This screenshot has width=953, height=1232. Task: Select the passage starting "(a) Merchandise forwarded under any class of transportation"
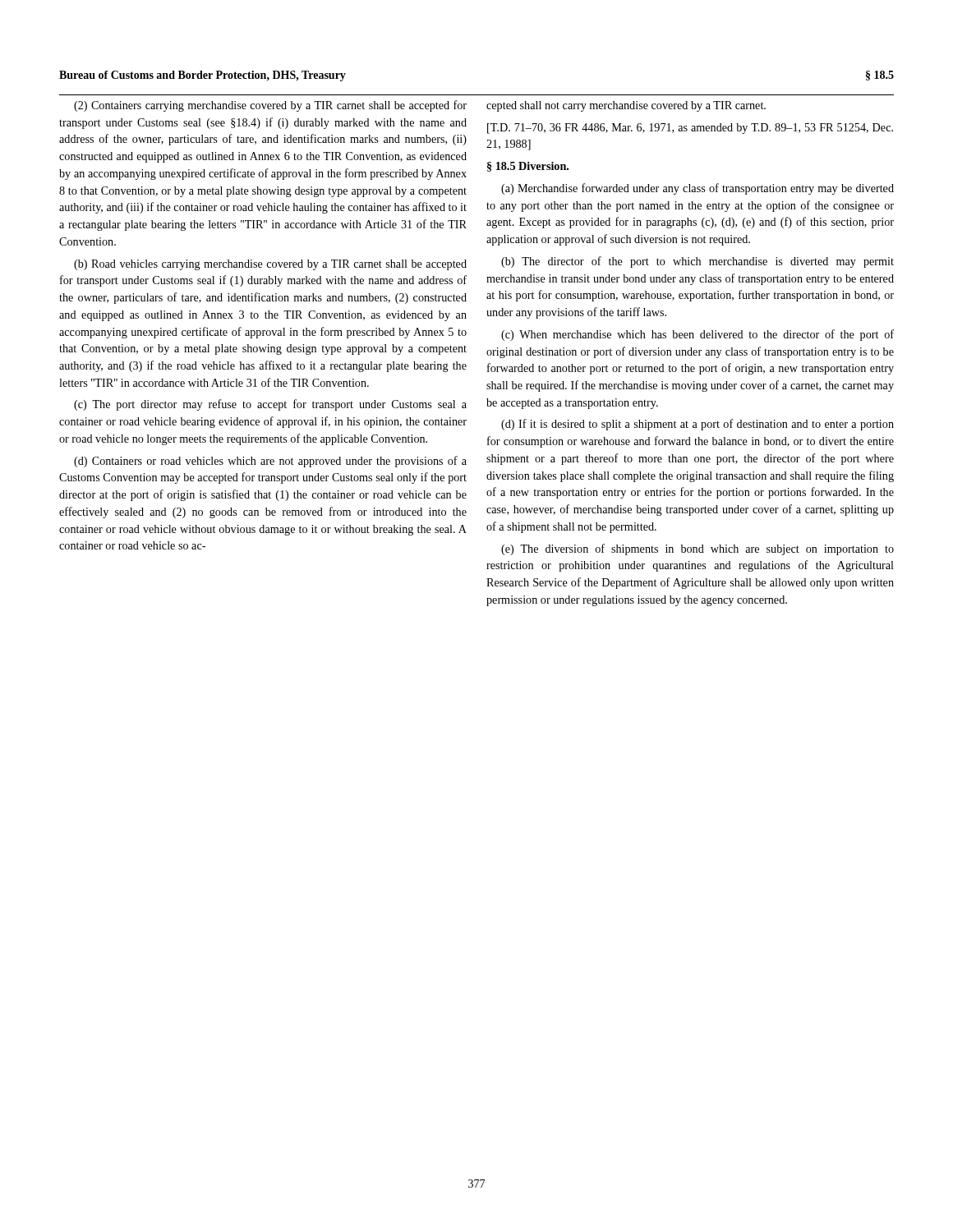[x=690, y=214]
